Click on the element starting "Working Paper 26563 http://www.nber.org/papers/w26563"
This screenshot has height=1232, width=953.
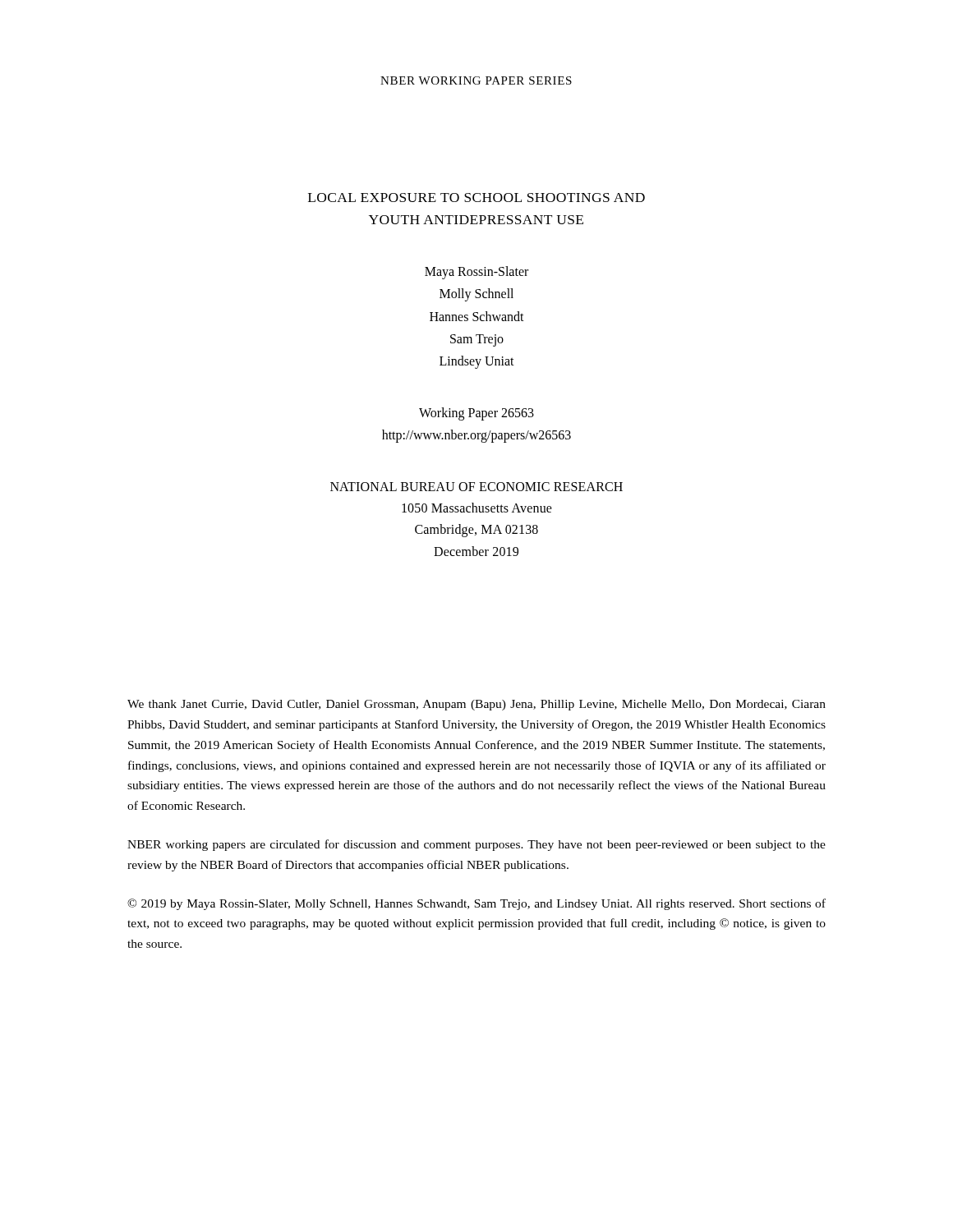pyautogui.click(x=476, y=424)
